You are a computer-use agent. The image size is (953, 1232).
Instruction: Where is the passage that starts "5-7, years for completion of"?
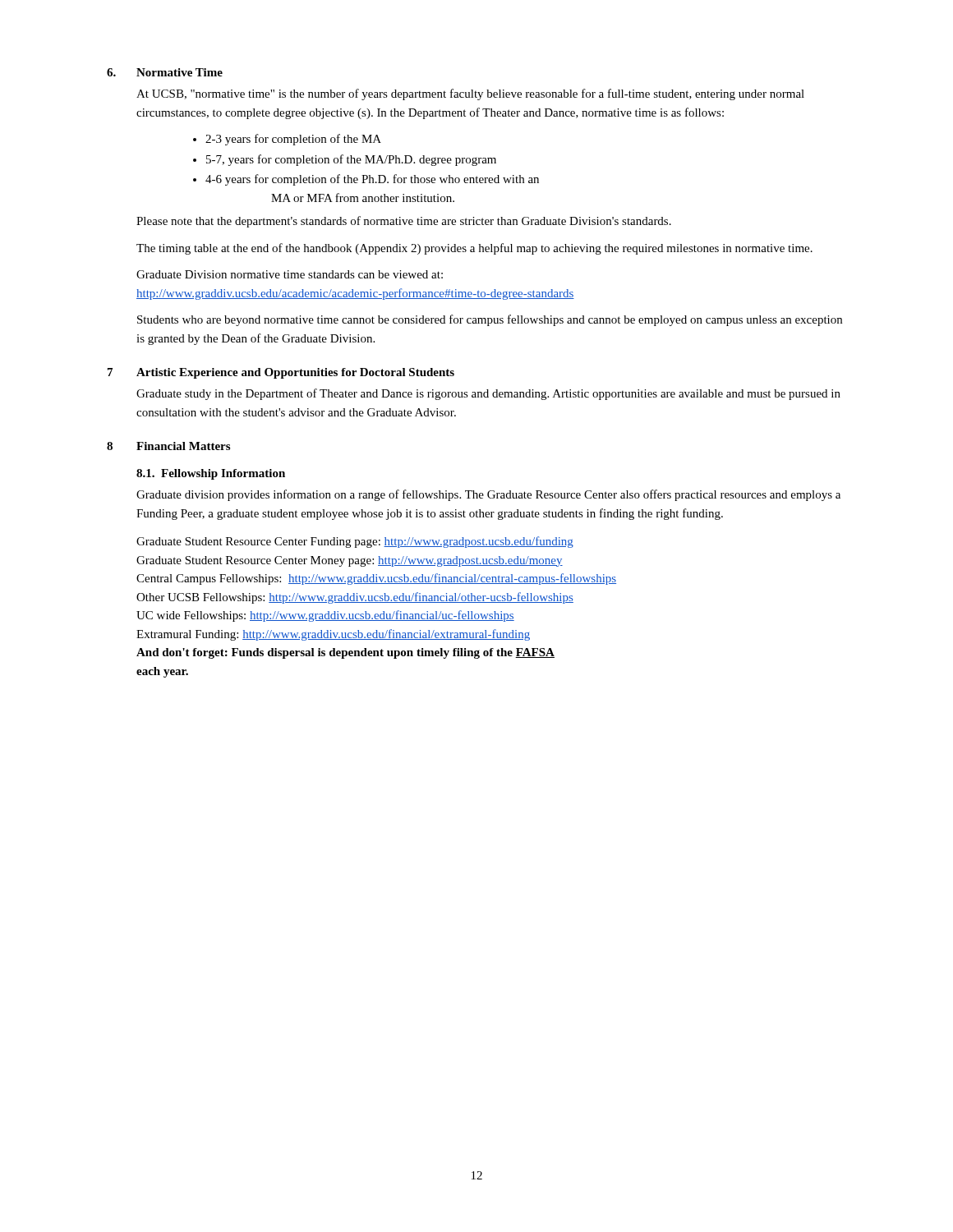click(x=351, y=159)
